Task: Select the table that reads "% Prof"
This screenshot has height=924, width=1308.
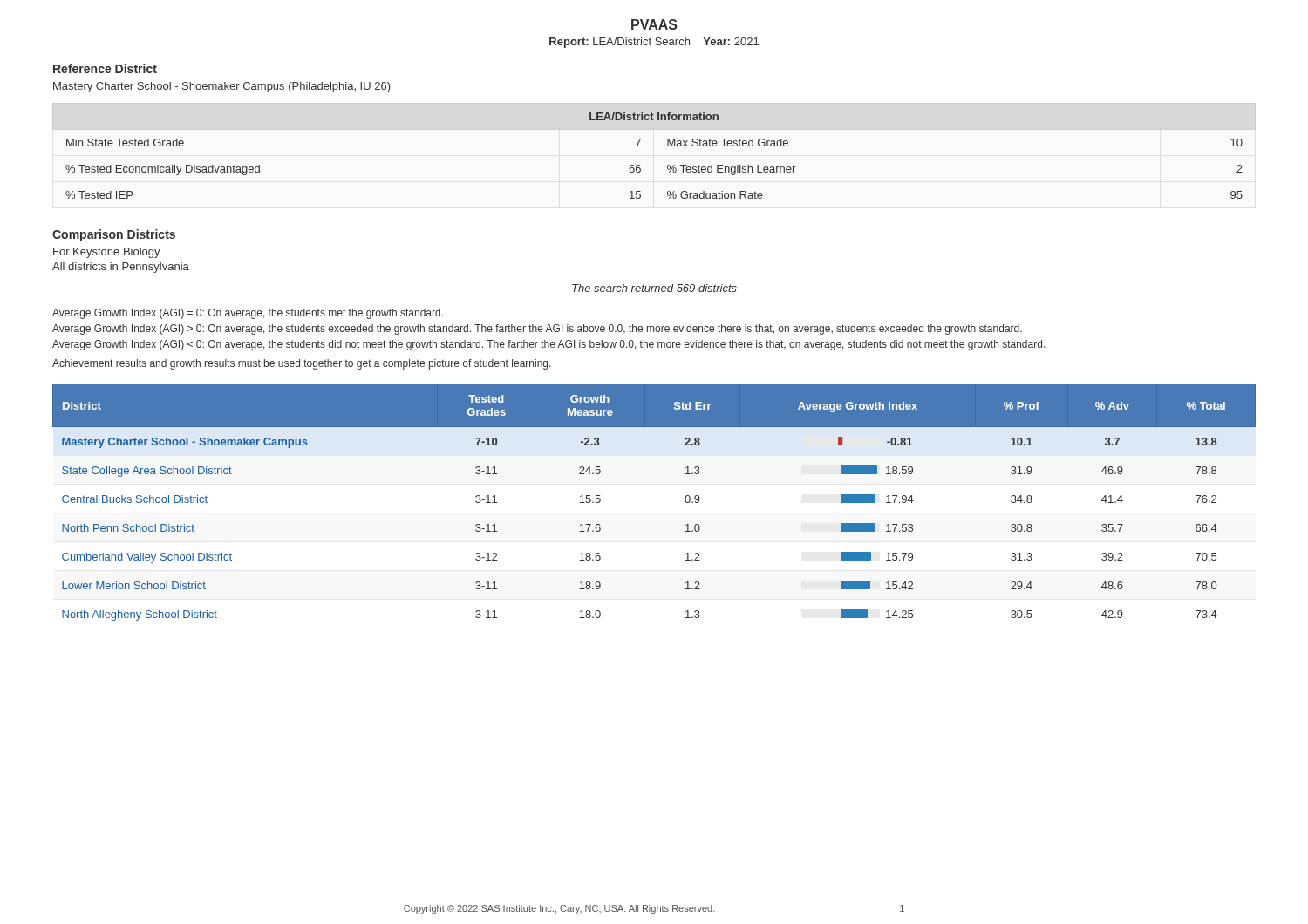Action: (654, 506)
